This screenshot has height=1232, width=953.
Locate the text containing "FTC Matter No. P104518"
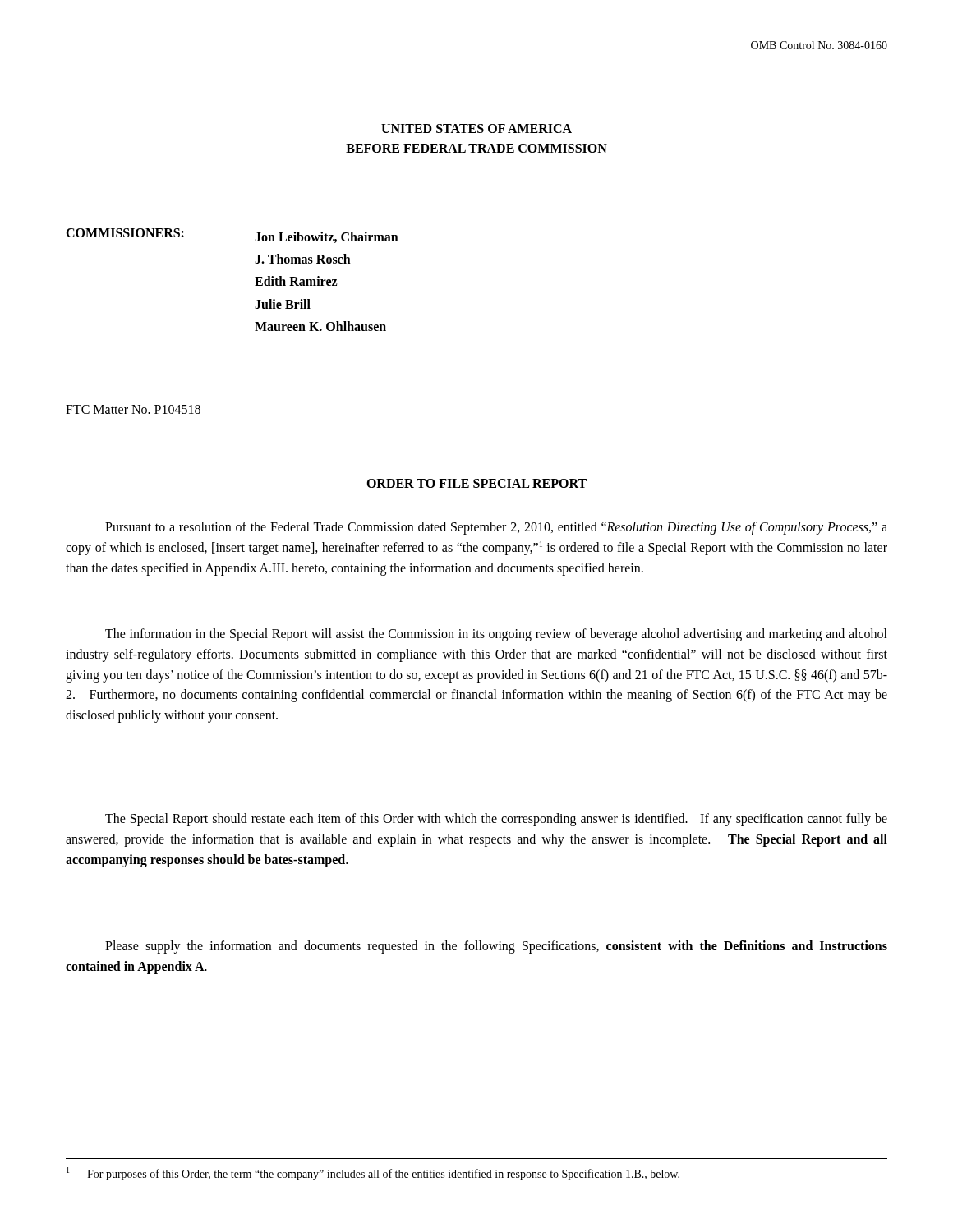(133, 409)
